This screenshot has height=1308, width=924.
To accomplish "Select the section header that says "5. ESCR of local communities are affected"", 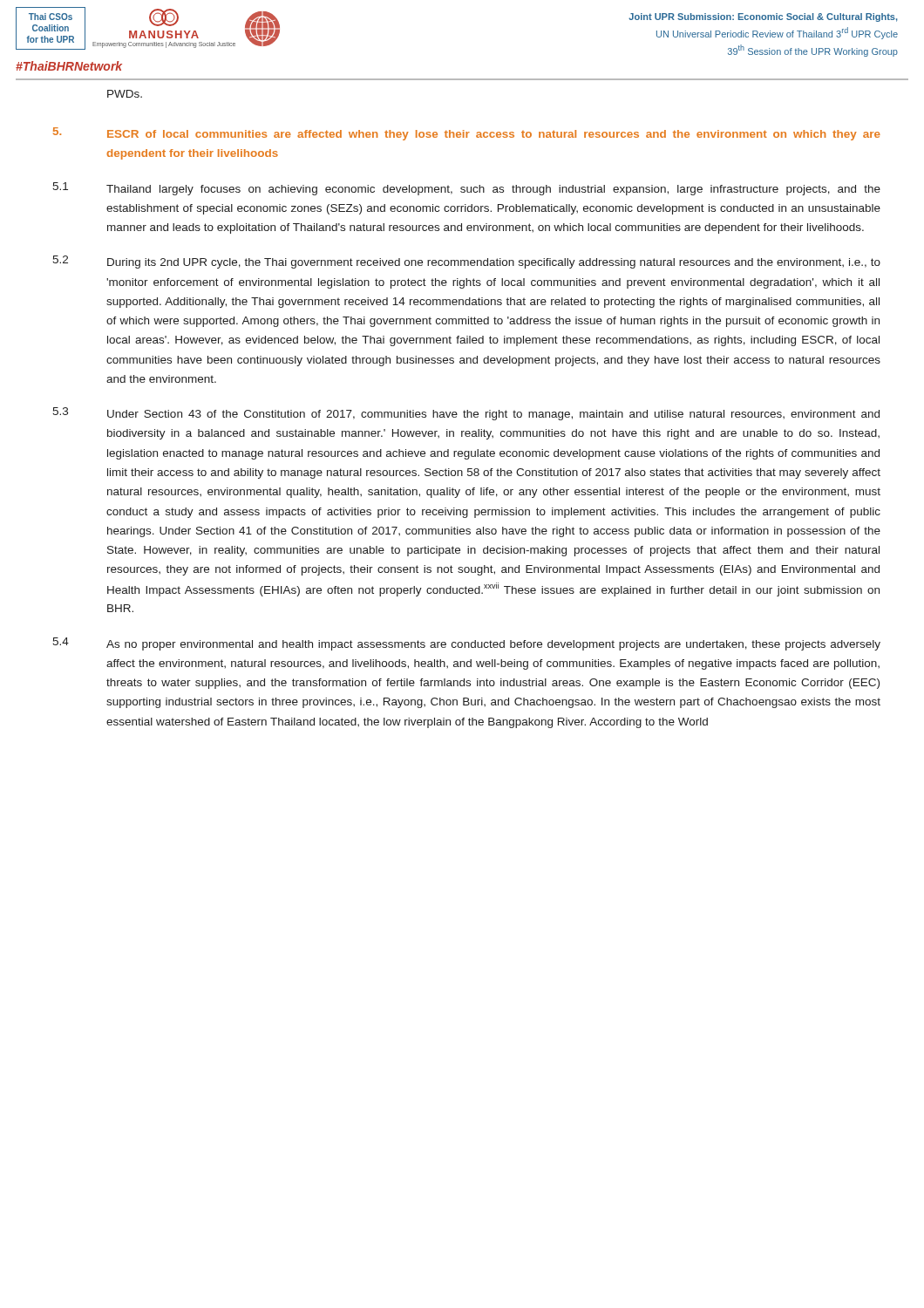I will pos(466,144).
